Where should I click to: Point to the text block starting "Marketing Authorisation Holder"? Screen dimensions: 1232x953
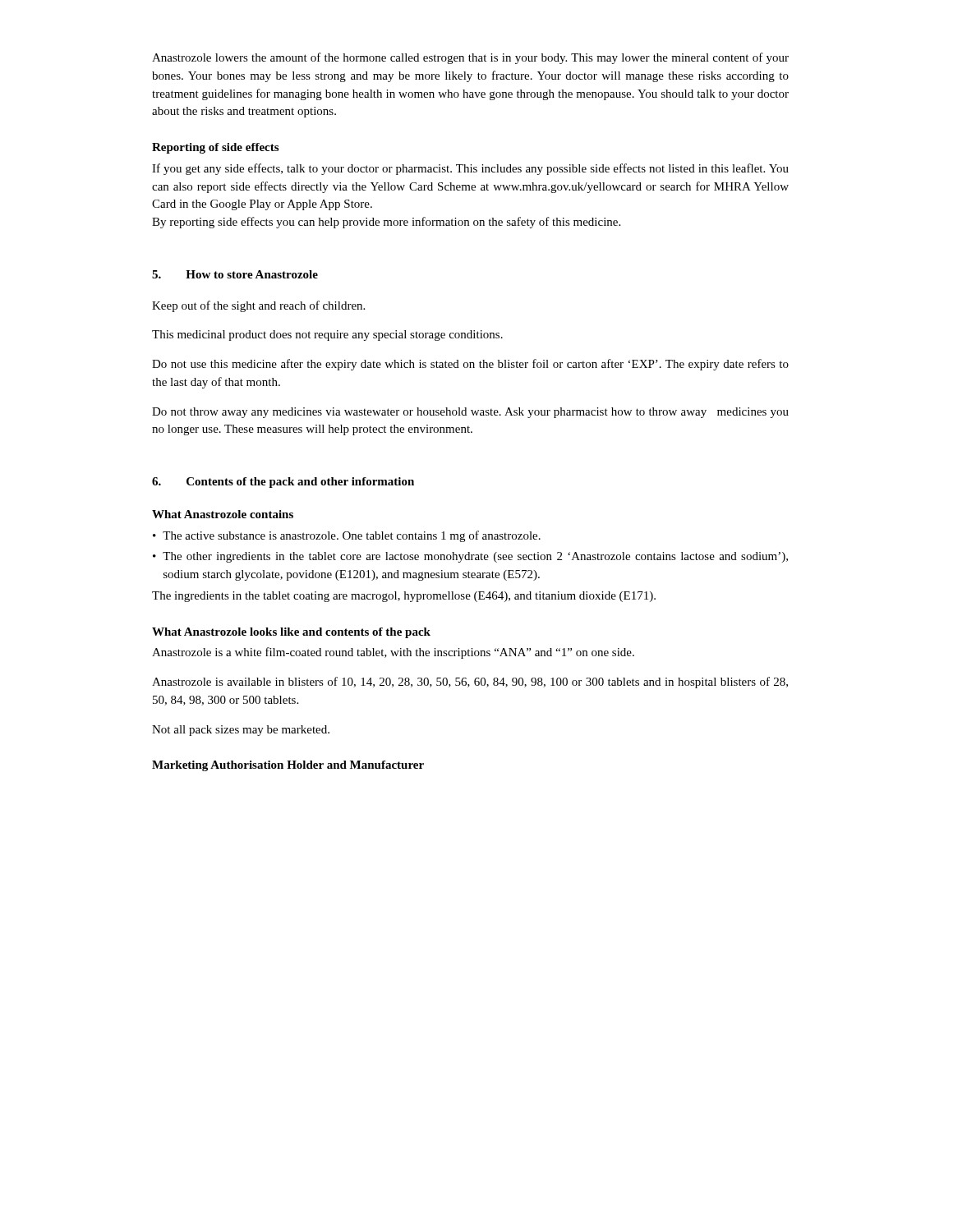[x=288, y=765]
